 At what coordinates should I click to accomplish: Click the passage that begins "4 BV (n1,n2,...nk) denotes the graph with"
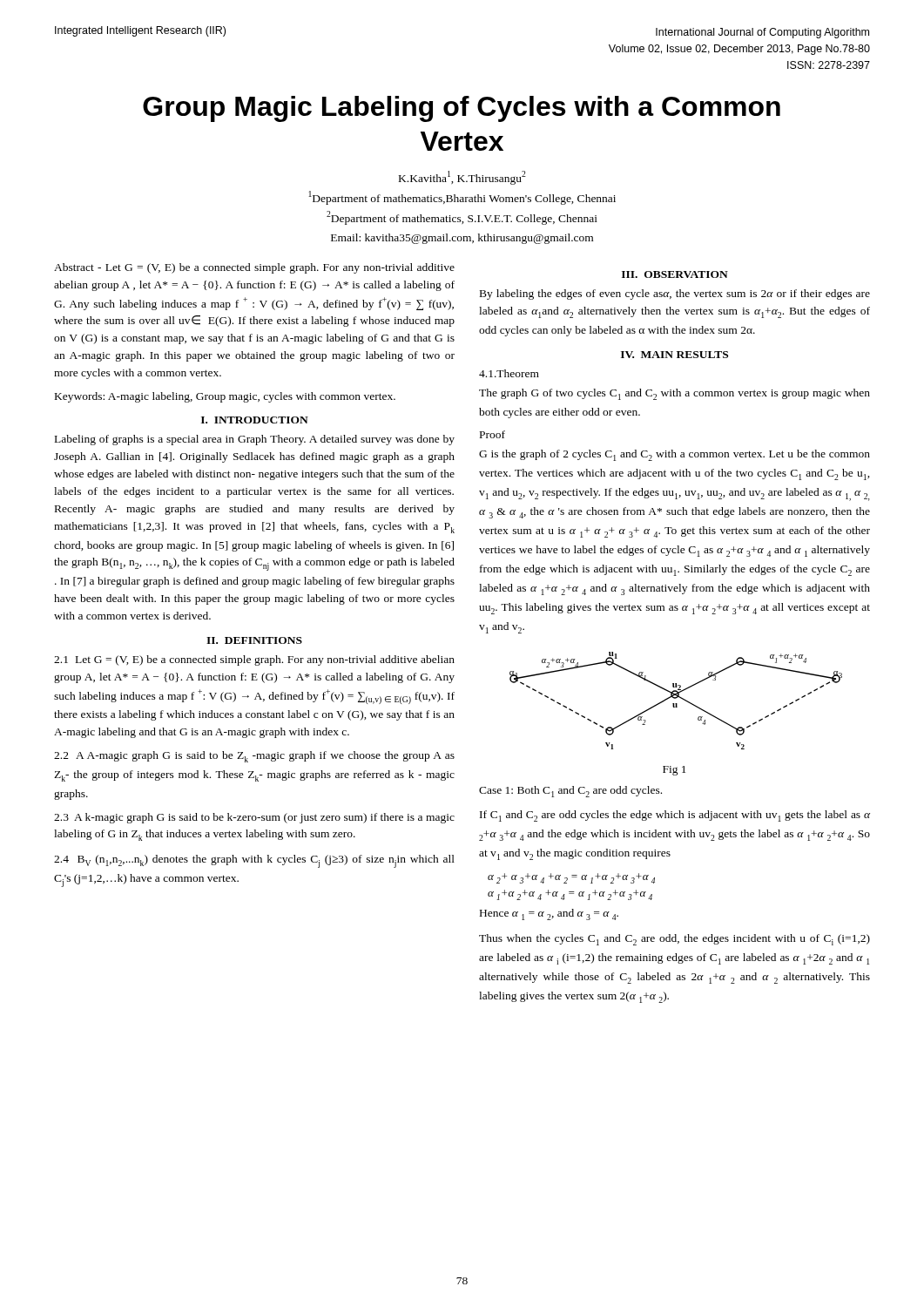click(254, 870)
